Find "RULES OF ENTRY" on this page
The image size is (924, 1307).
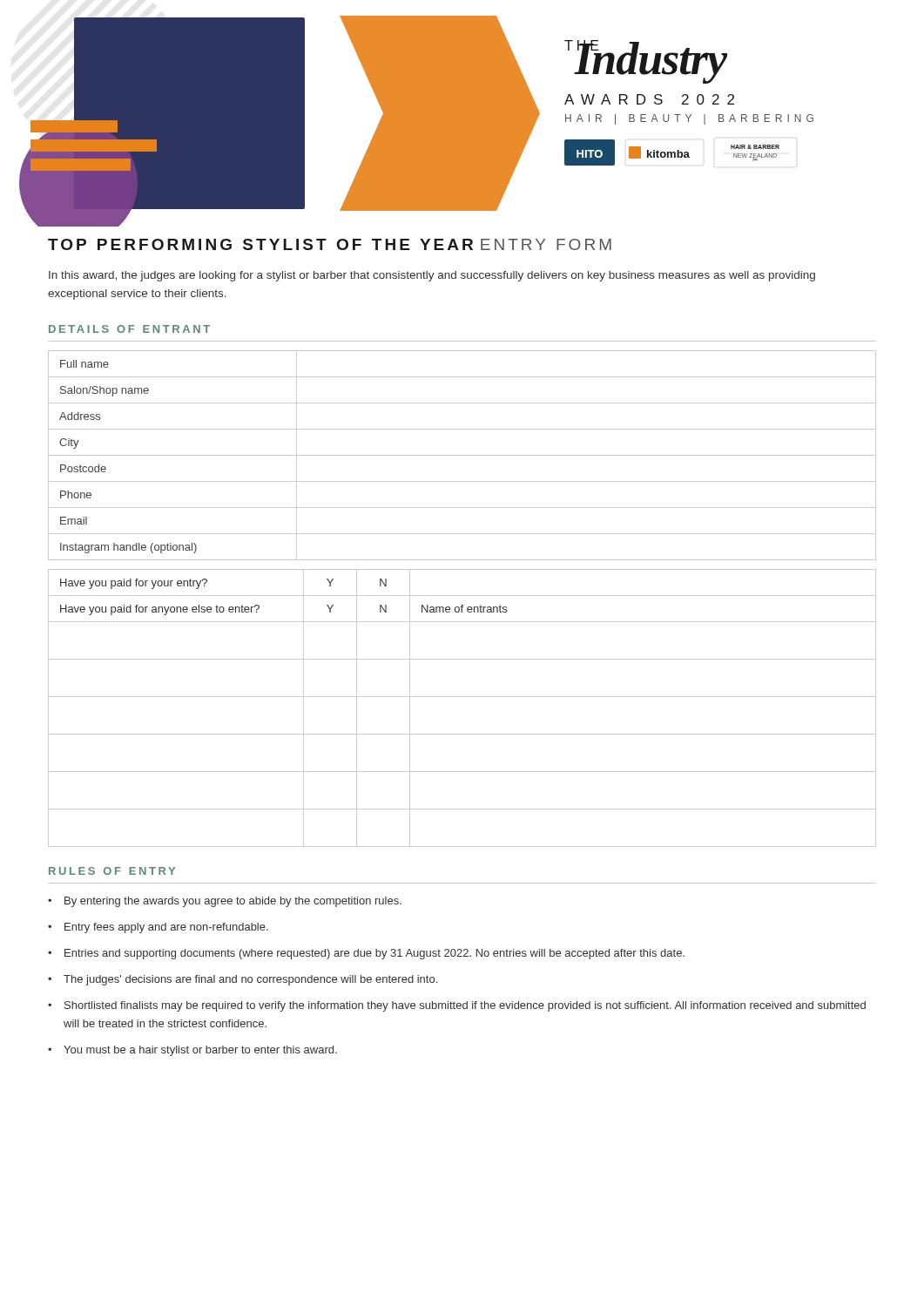point(113,871)
